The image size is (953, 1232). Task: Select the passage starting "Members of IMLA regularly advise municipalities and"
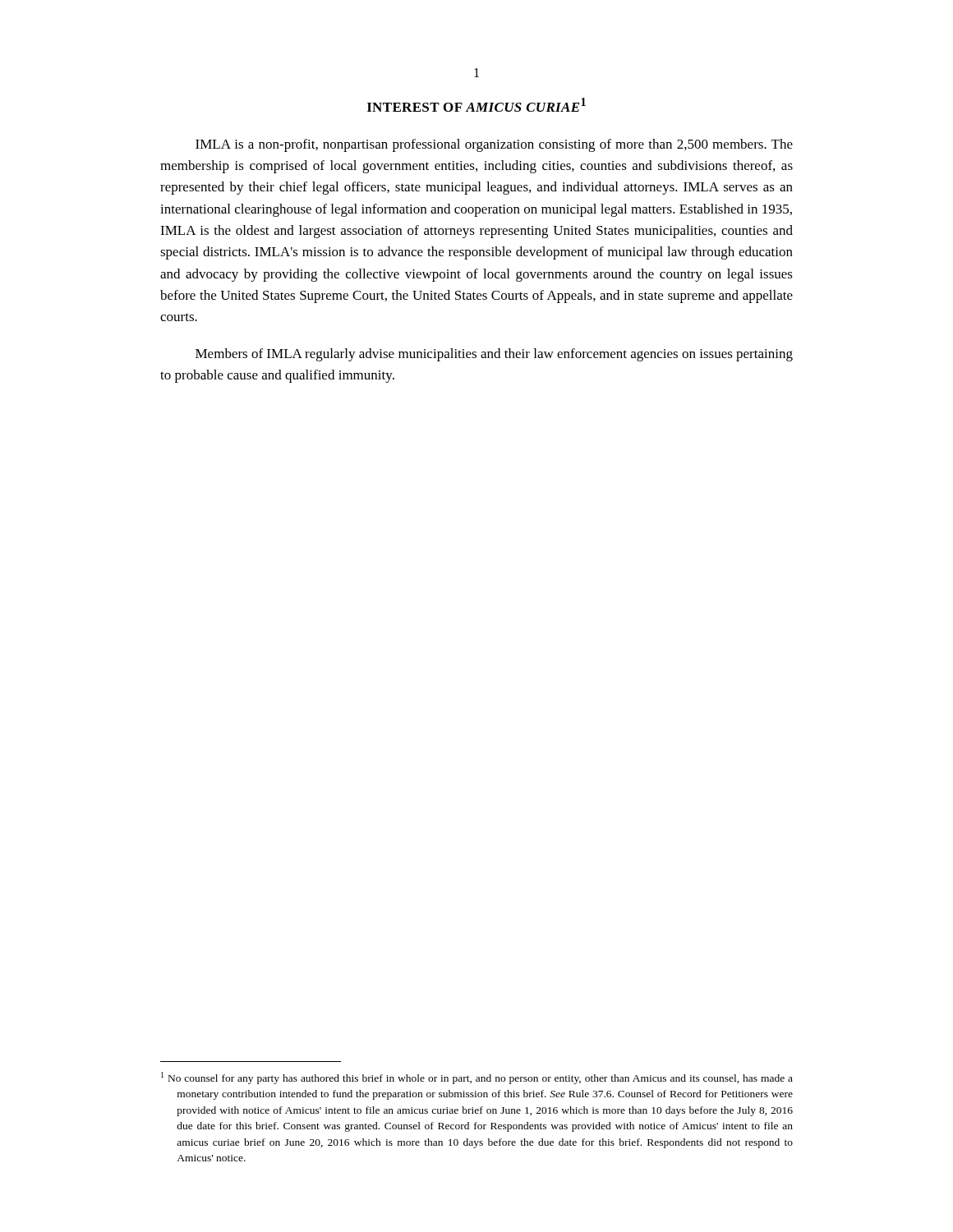(476, 364)
